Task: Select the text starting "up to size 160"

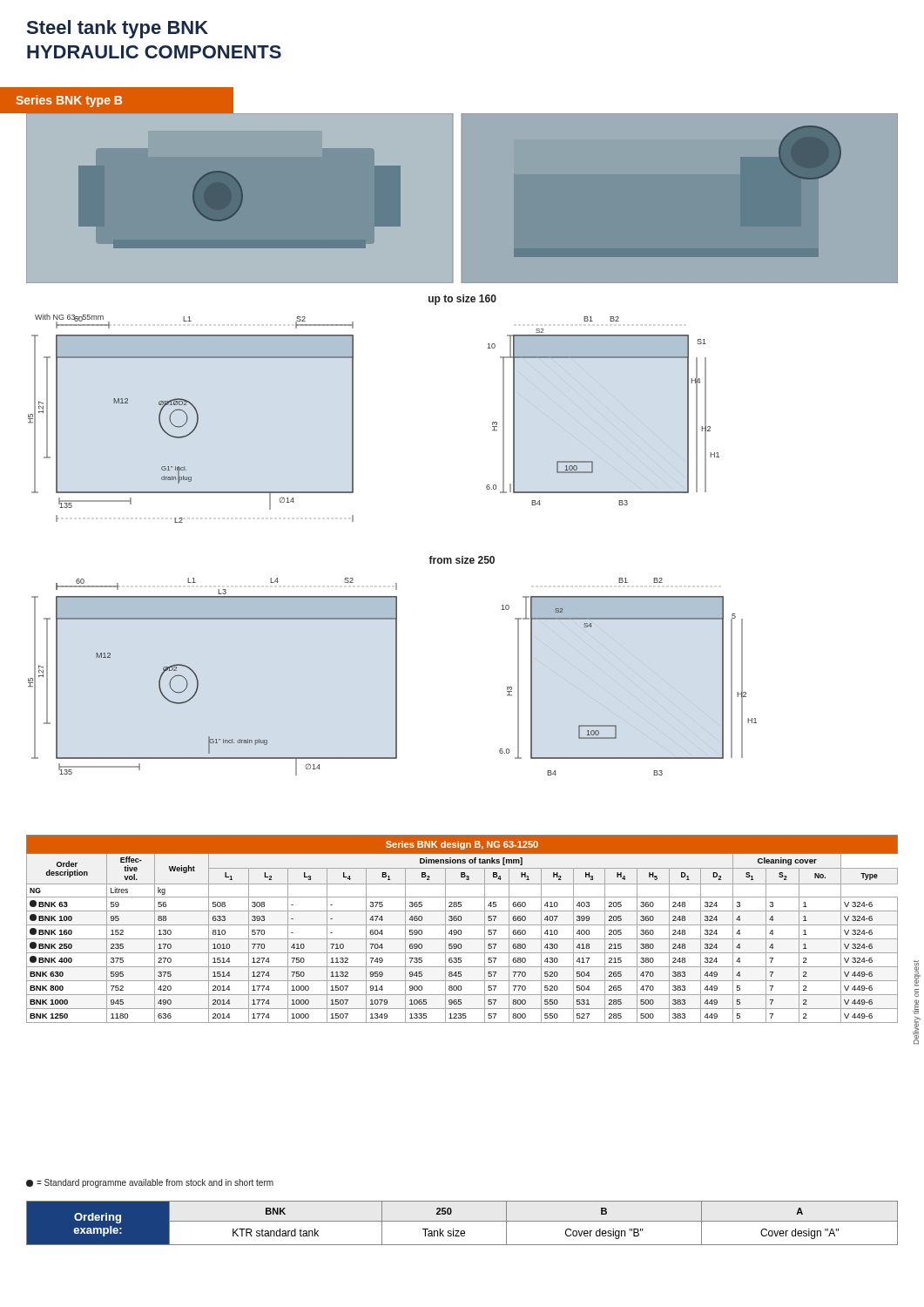Action: click(462, 299)
